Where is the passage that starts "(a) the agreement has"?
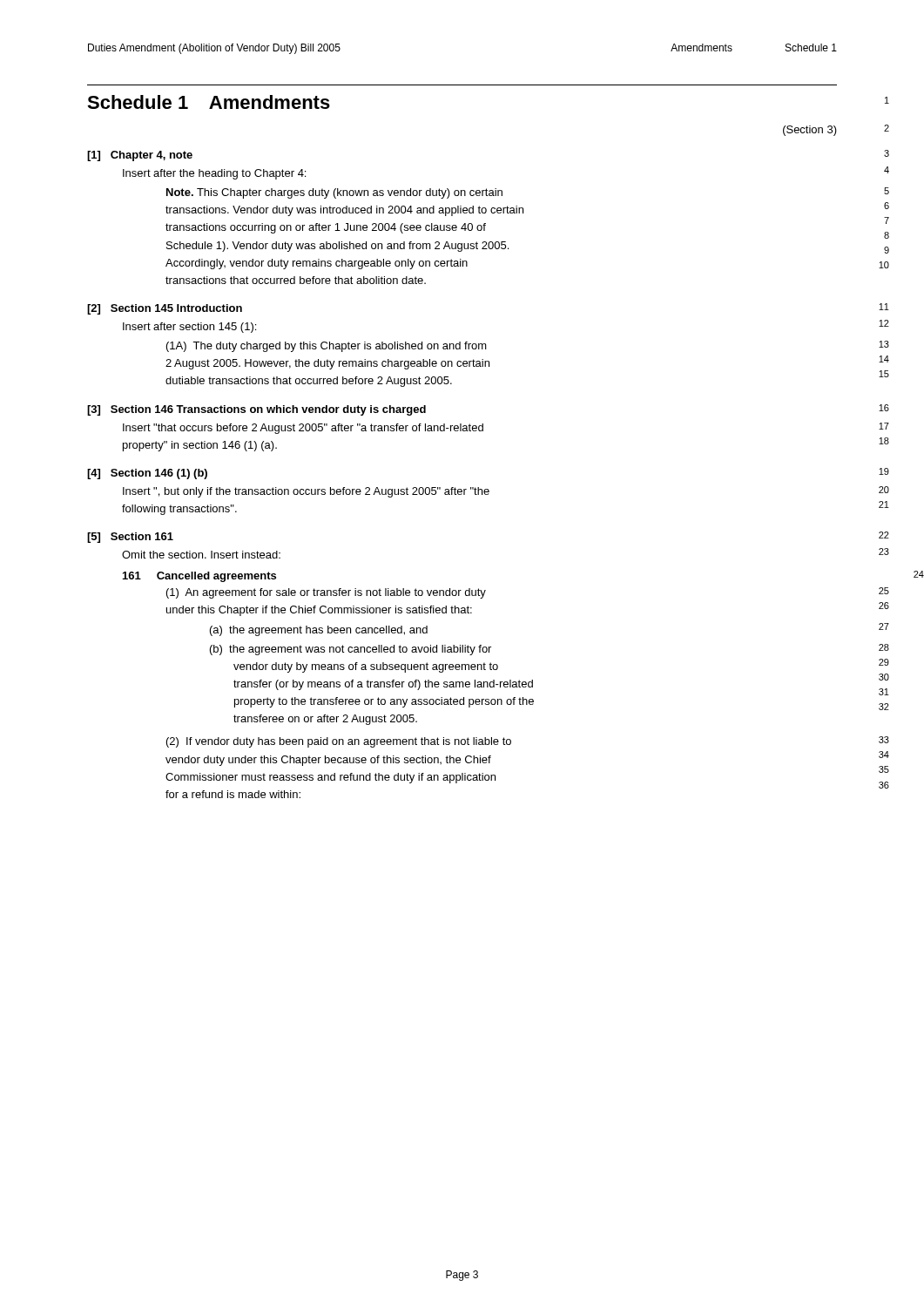 point(319,629)
